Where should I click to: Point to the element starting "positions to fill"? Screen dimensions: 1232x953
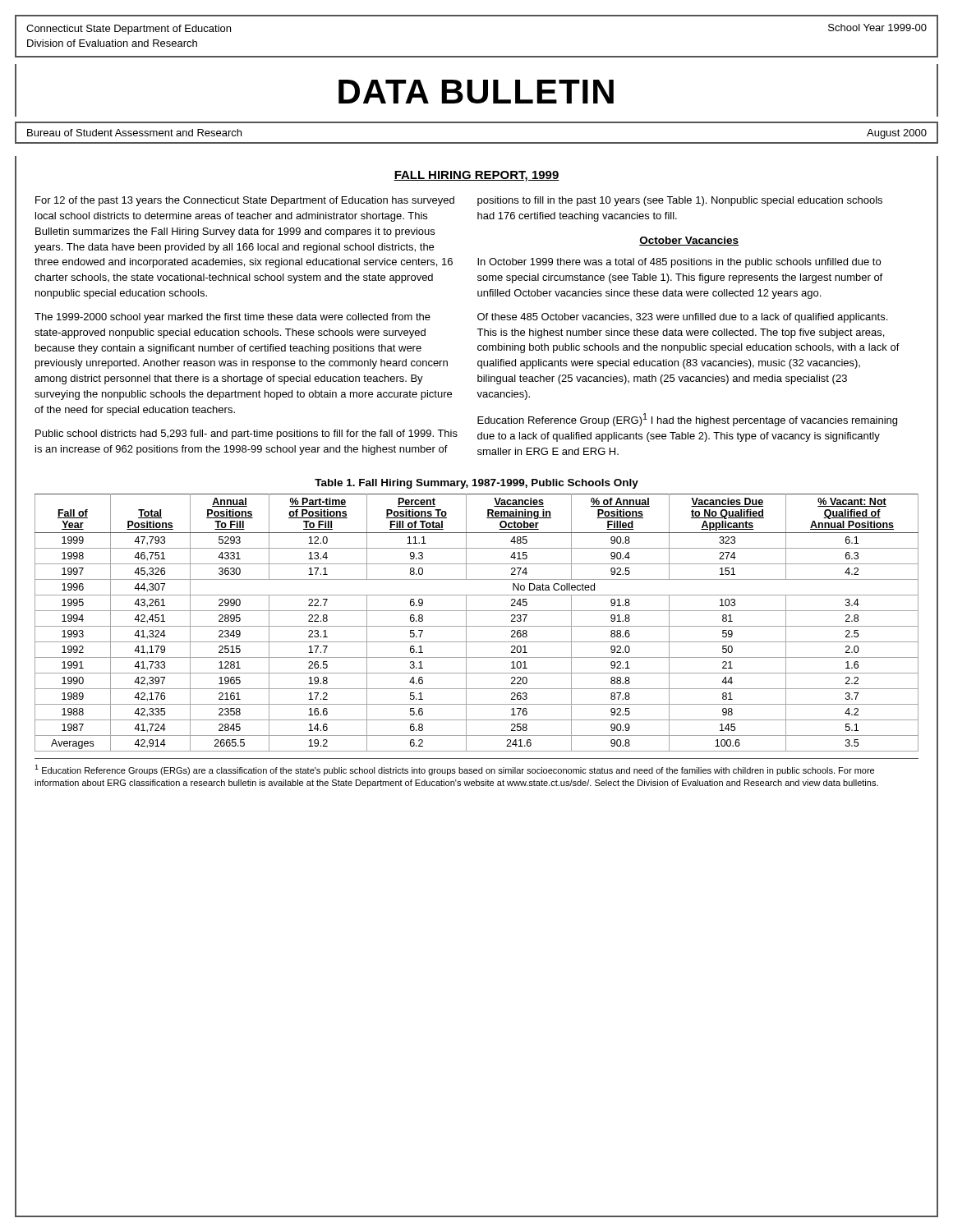click(x=689, y=209)
